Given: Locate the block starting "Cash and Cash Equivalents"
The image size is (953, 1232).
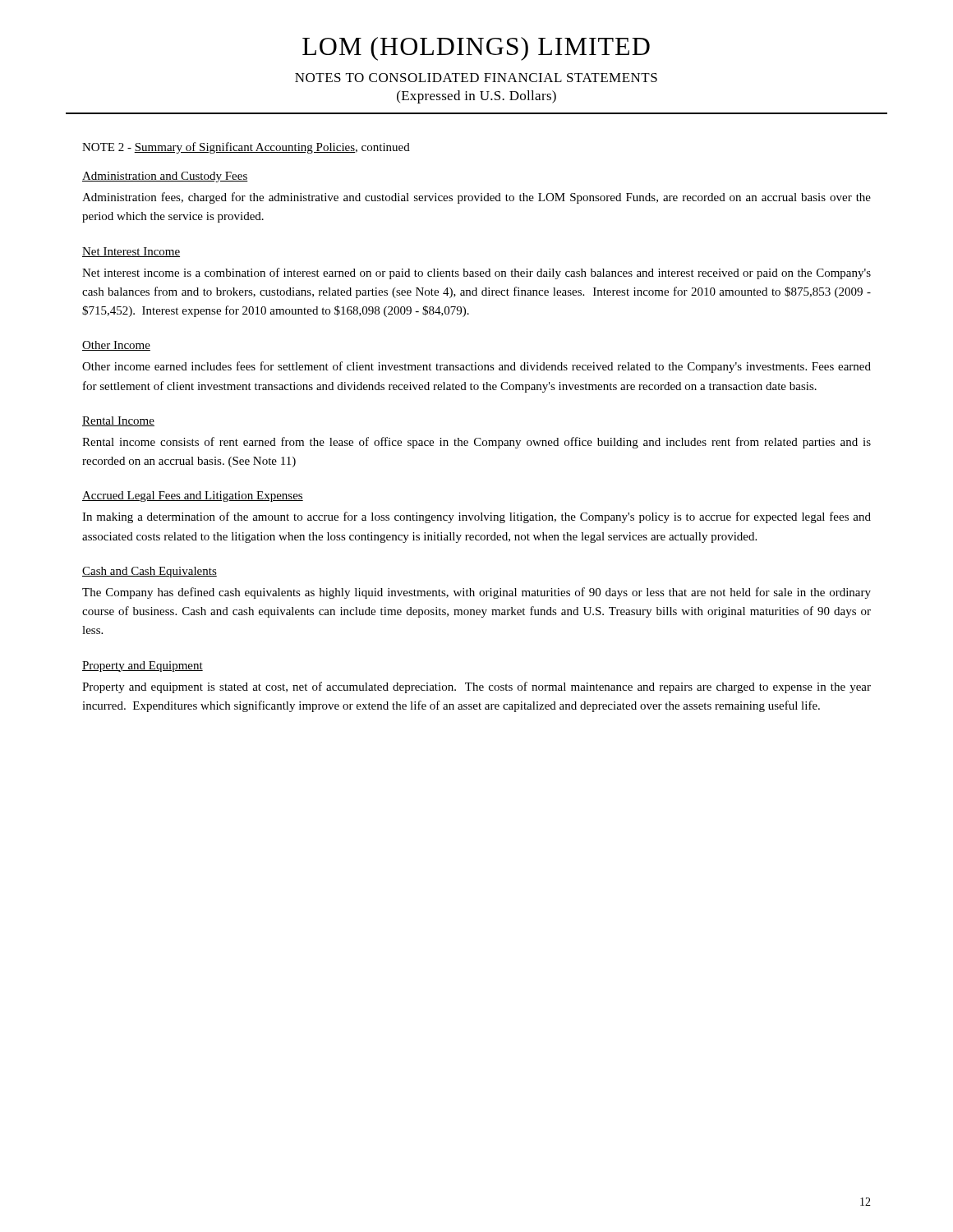Looking at the screenshot, I should [x=149, y=571].
